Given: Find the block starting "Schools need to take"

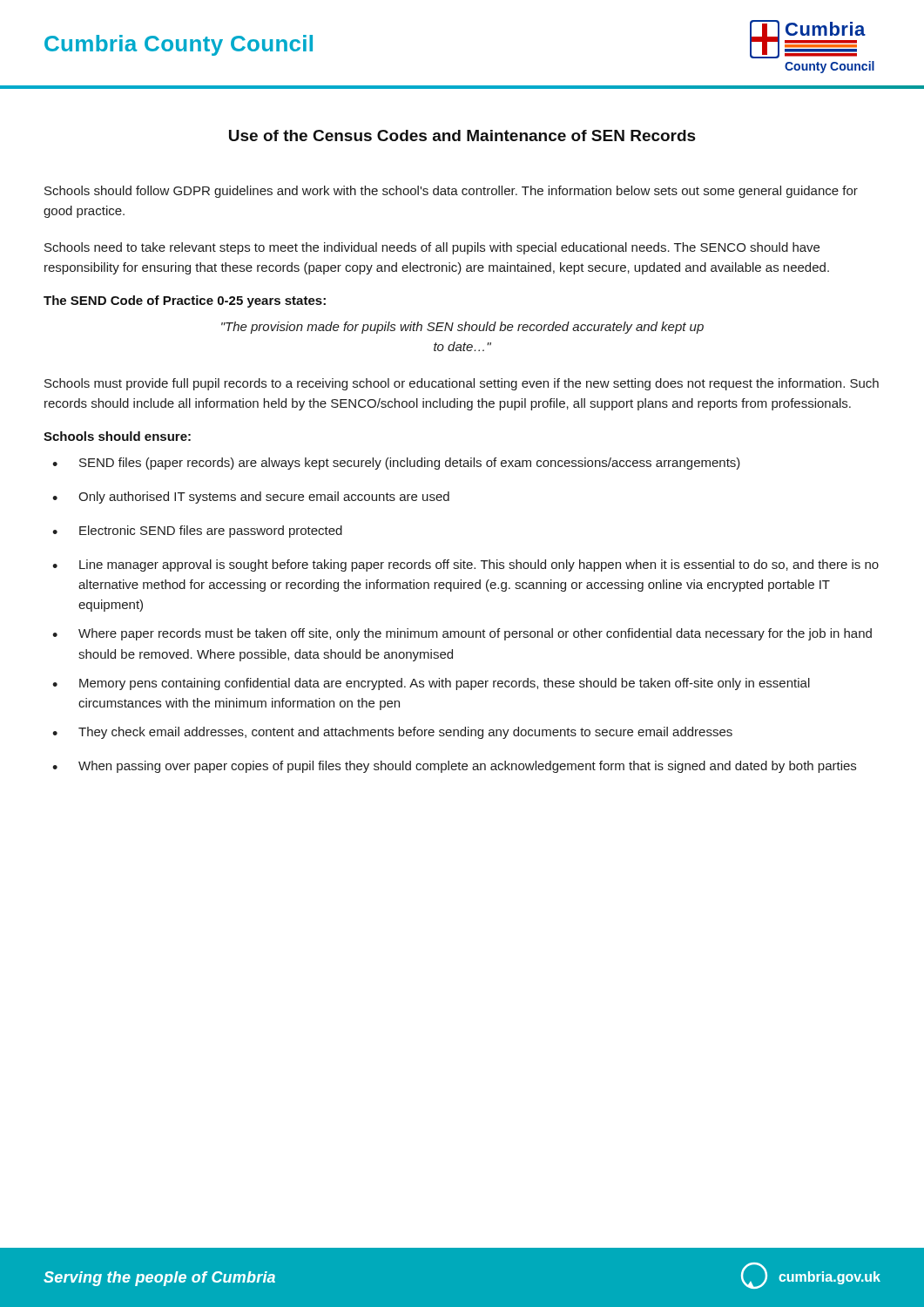Looking at the screenshot, I should point(437,257).
